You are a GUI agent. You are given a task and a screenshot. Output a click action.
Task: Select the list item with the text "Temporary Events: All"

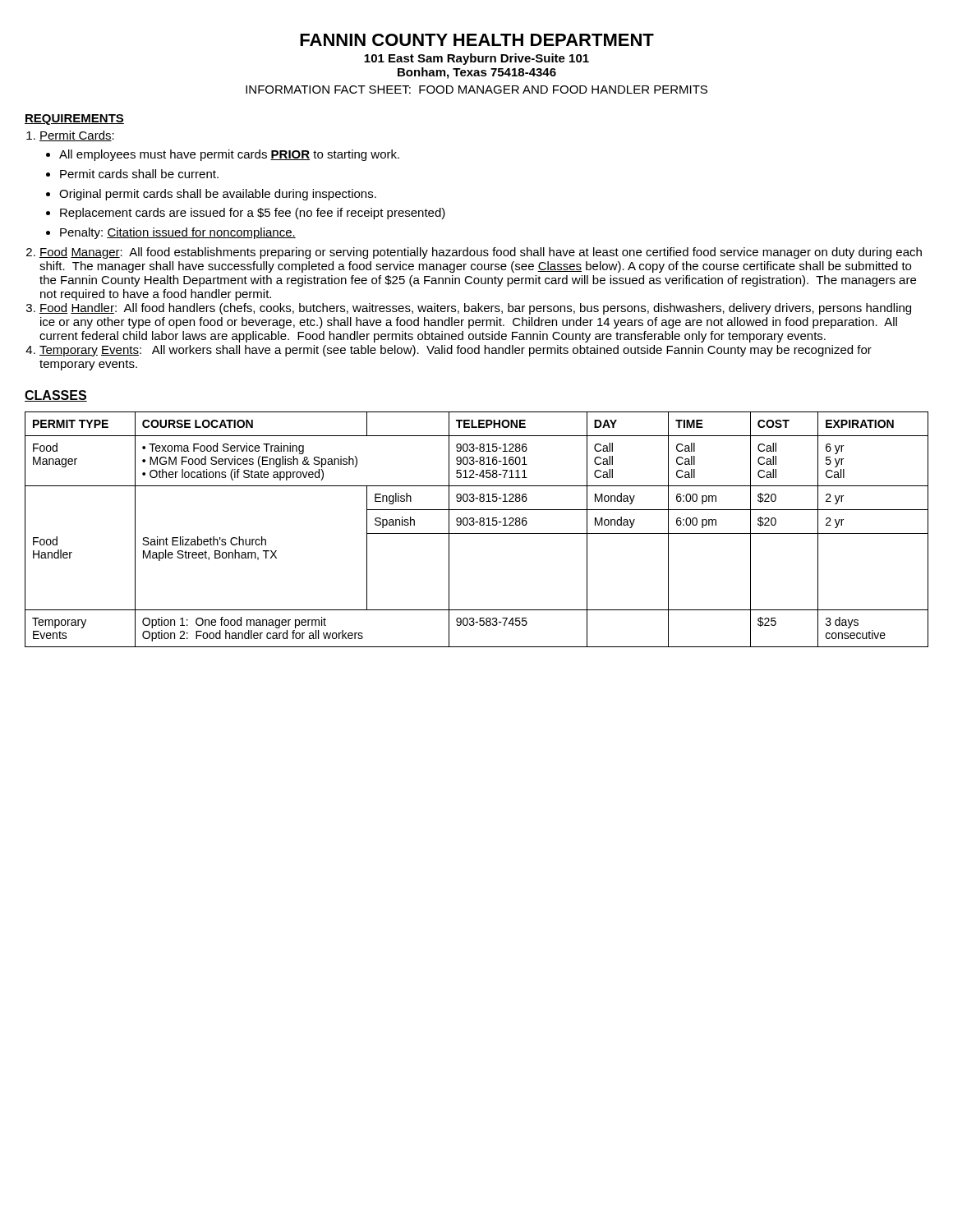pyautogui.click(x=484, y=356)
